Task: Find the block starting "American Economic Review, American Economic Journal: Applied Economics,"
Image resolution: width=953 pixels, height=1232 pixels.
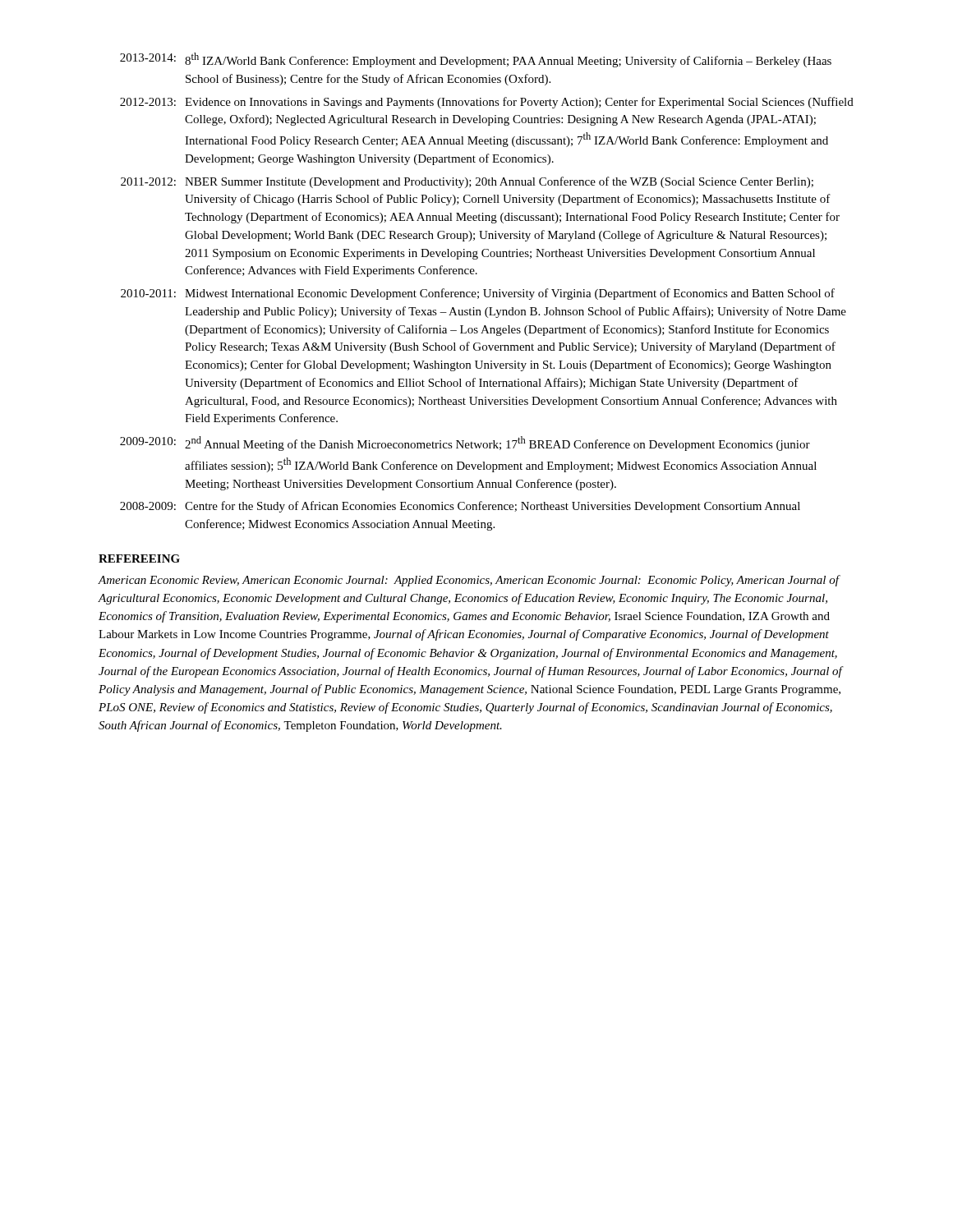Action: [470, 653]
